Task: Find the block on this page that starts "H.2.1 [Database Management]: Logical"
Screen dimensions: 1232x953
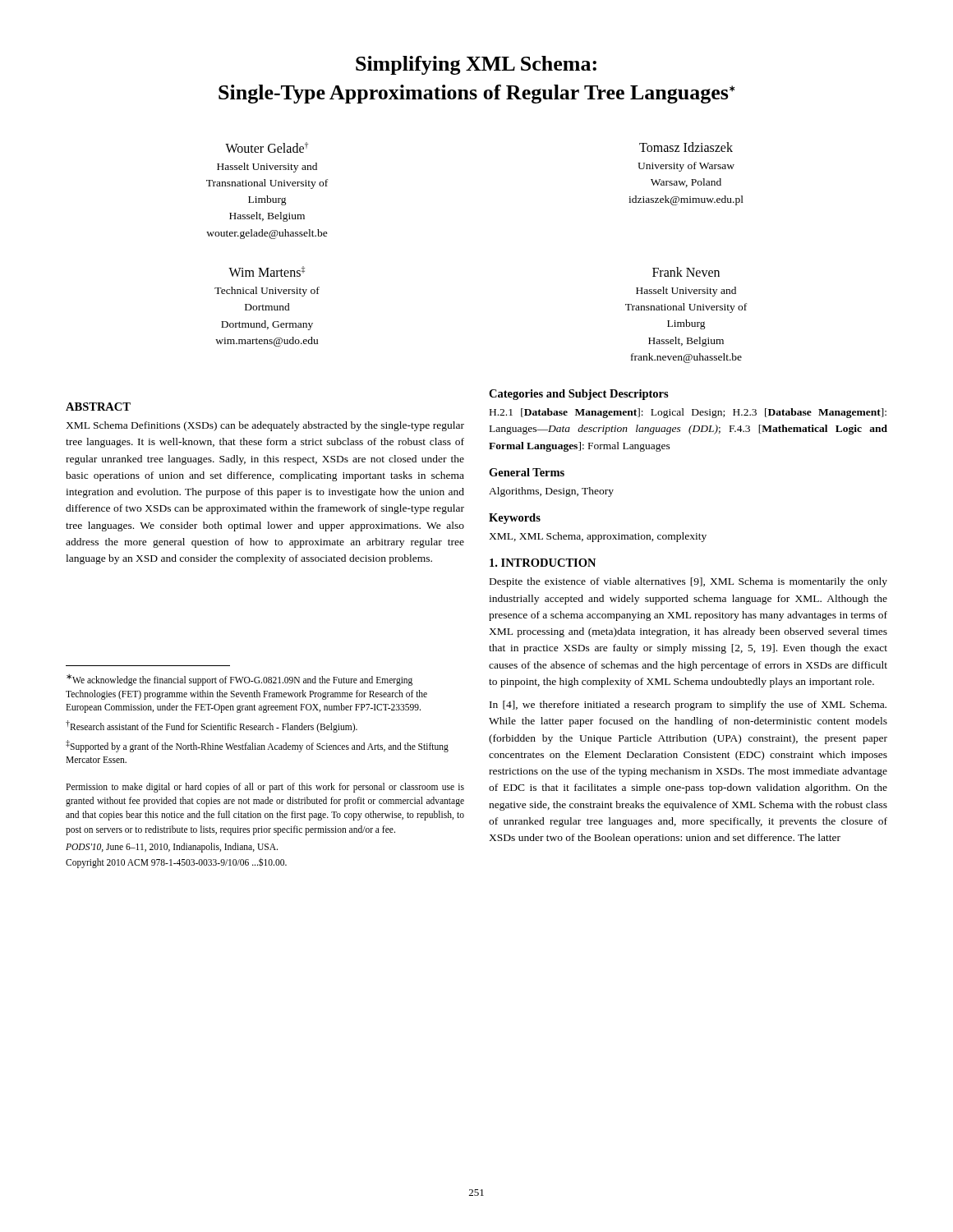Action: tap(688, 429)
